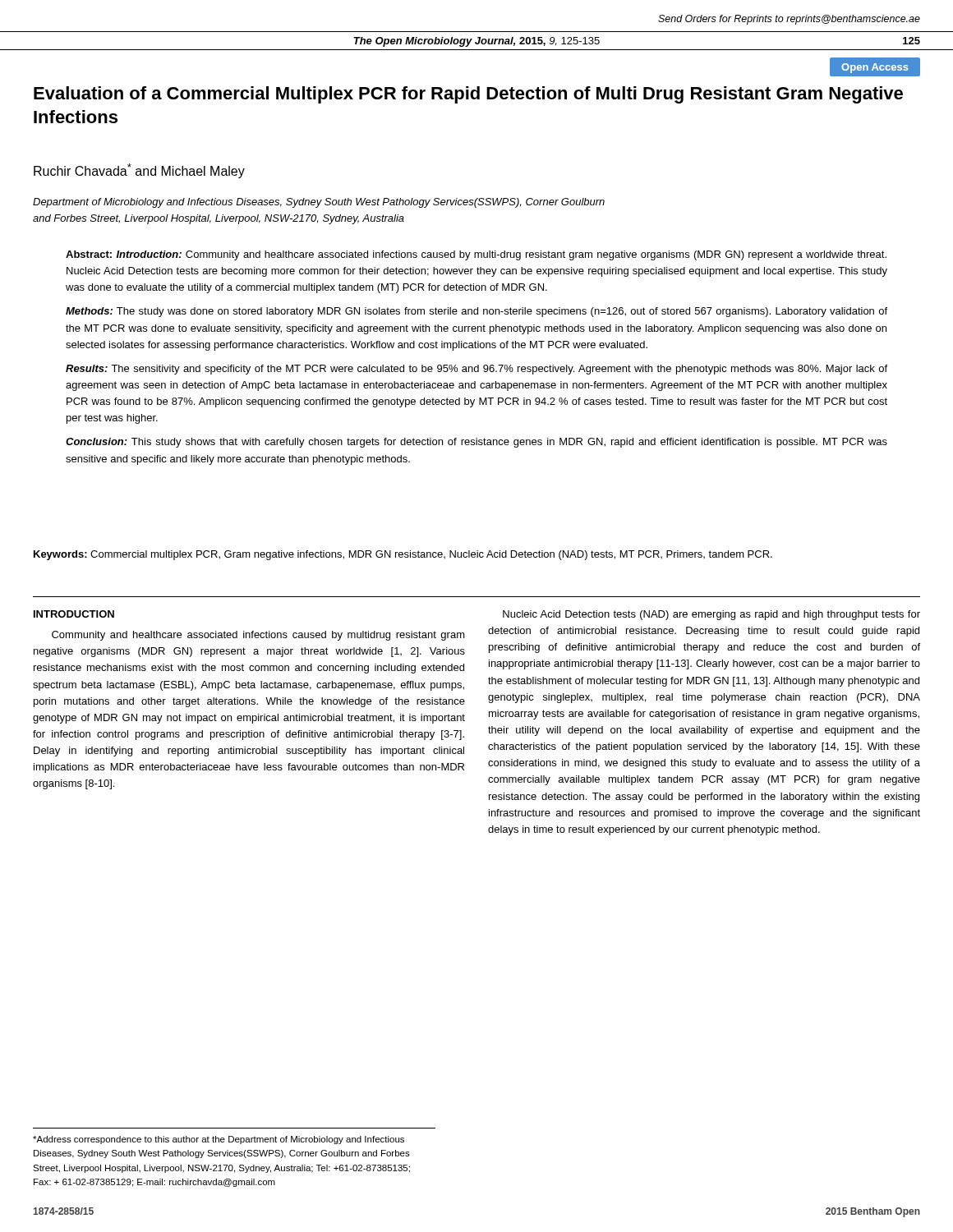Locate the block of text that opens with "Address correspondence to this author at"
The image size is (953, 1232).
coord(222,1160)
